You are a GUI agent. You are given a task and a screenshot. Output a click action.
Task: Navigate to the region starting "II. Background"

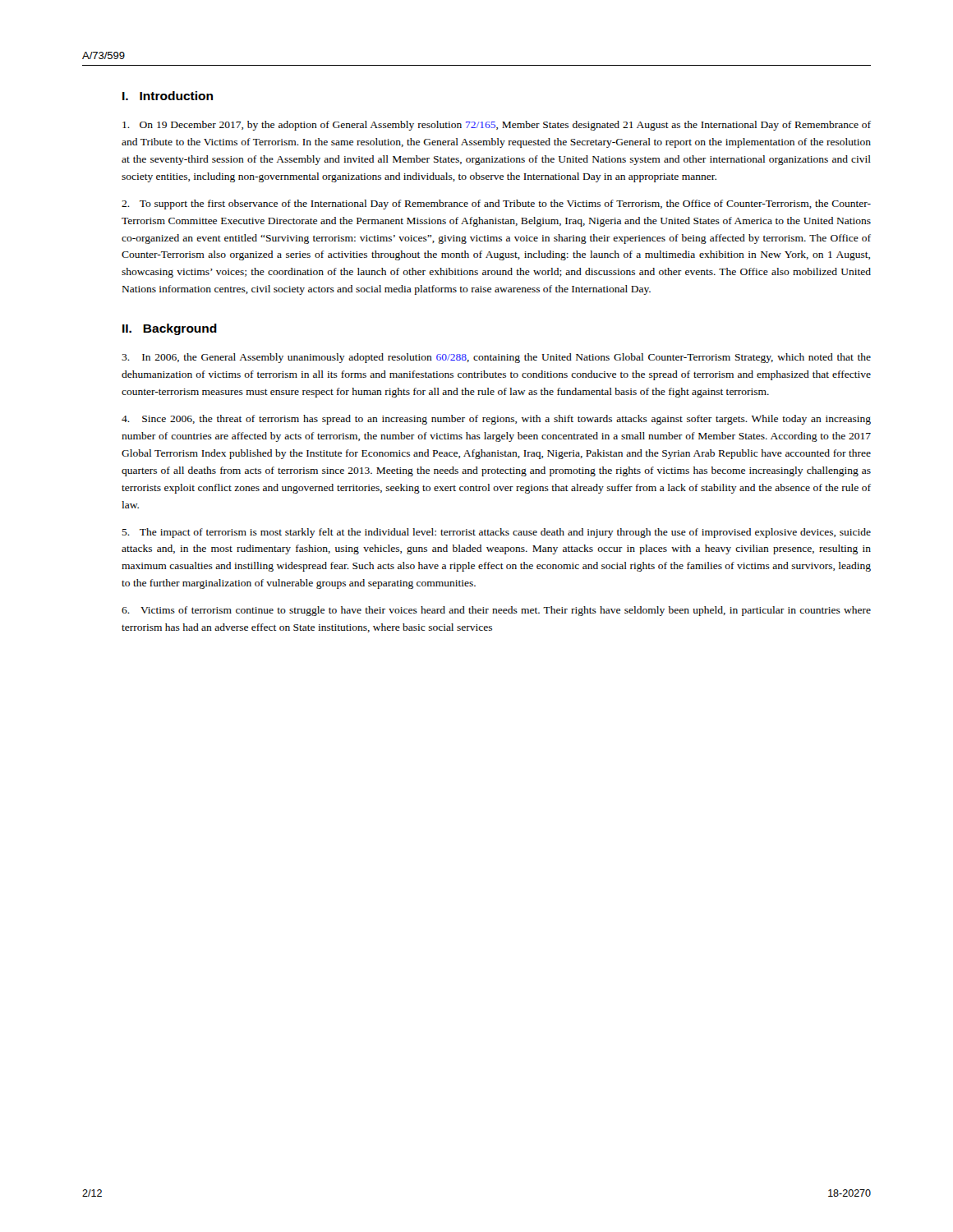[169, 328]
